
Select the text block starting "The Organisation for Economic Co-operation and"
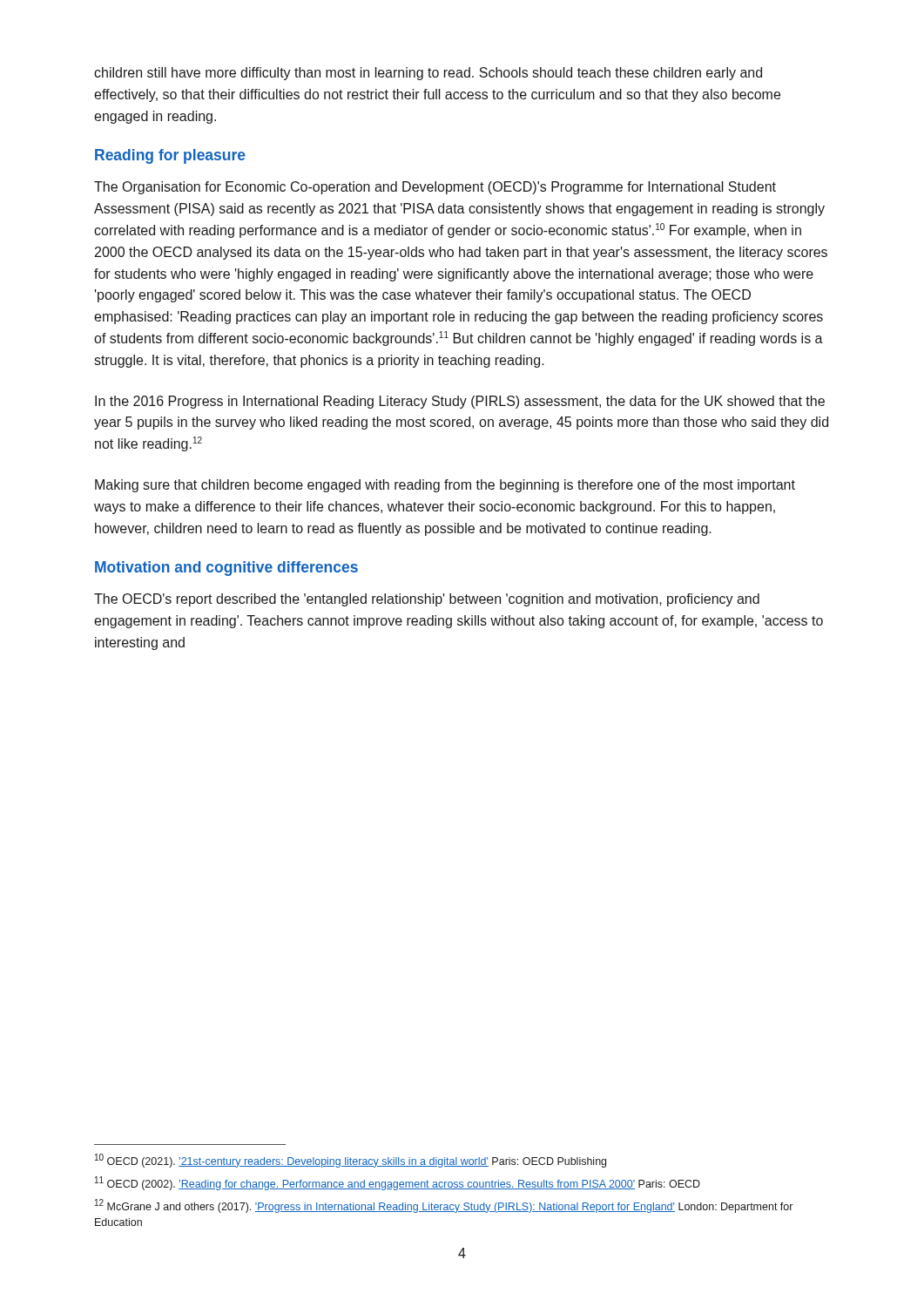461,274
